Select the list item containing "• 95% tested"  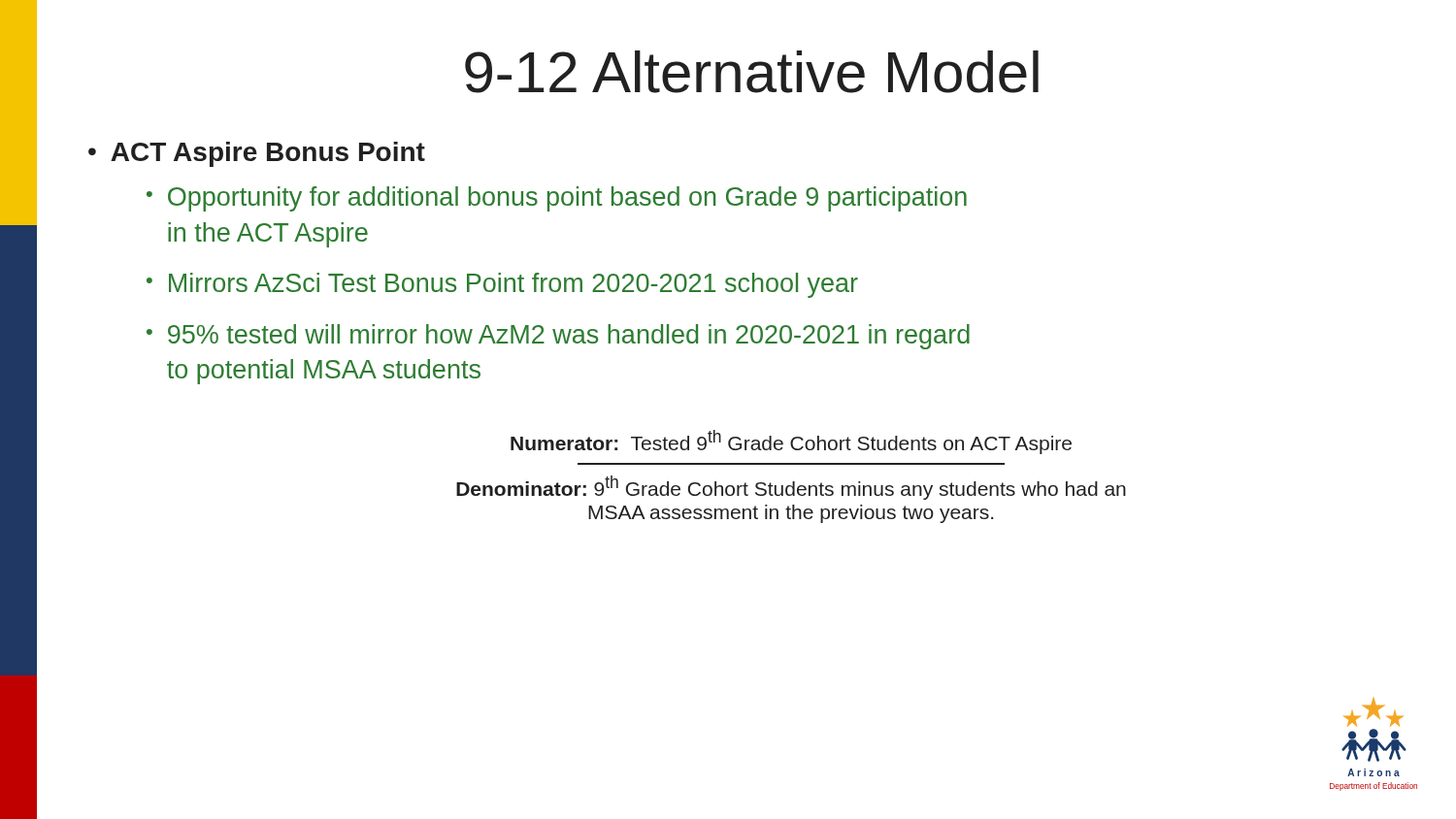pos(558,352)
